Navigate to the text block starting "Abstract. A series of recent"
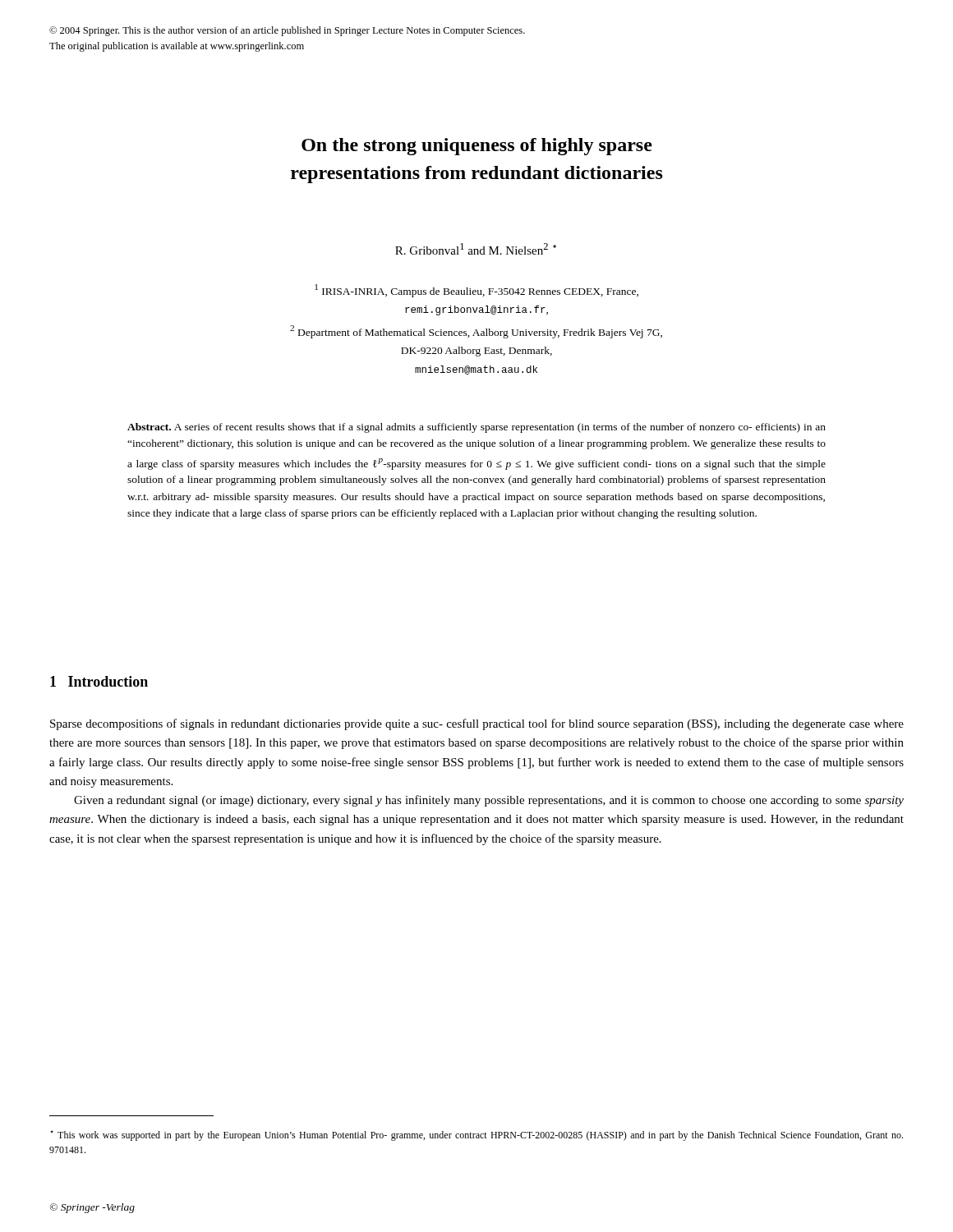 point(476,470)
